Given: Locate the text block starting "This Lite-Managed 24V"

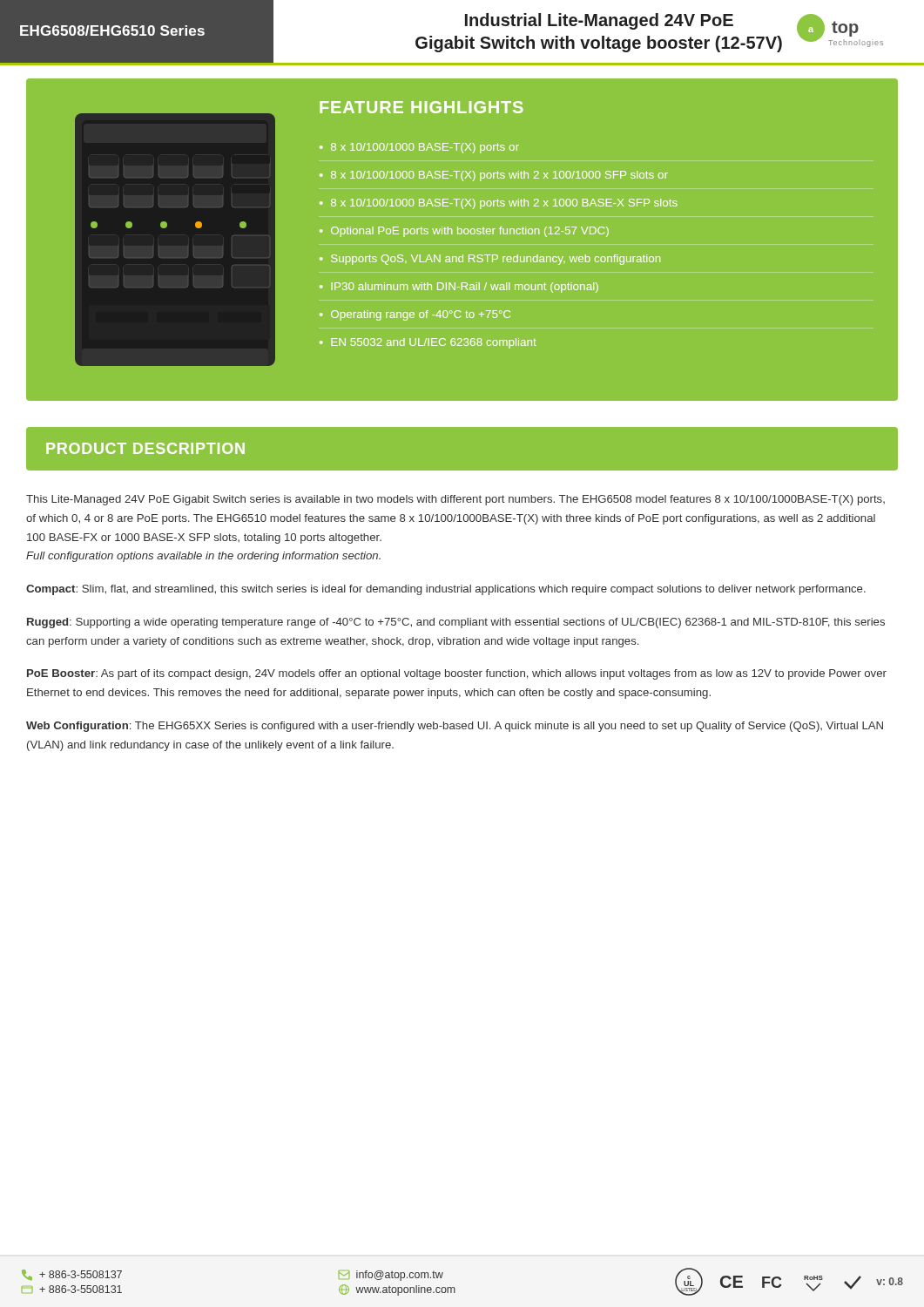Looking at the screenshot, I should [x=456, y=527].
